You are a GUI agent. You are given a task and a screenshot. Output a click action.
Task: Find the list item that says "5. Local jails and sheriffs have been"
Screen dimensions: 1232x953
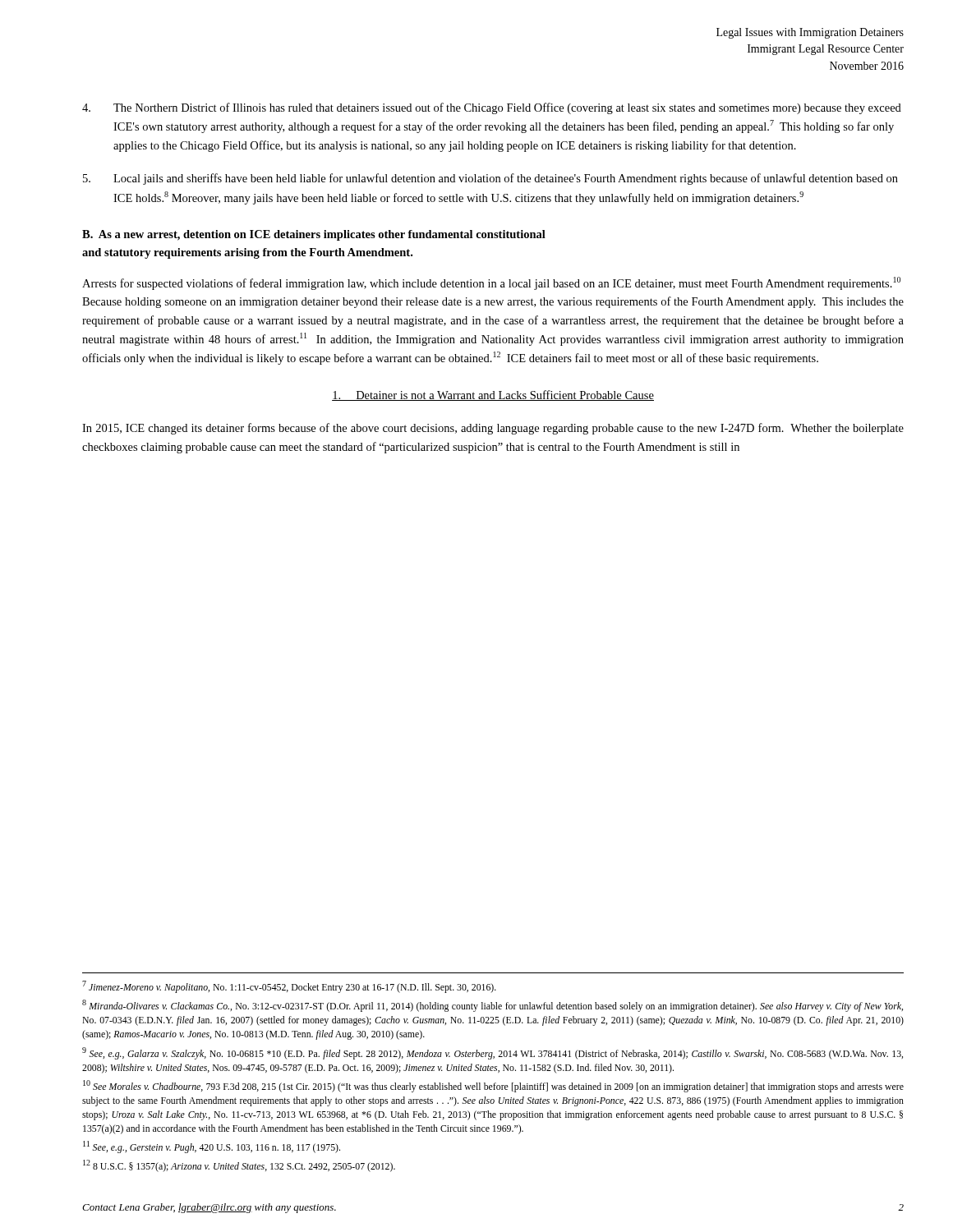coord(493,188)
